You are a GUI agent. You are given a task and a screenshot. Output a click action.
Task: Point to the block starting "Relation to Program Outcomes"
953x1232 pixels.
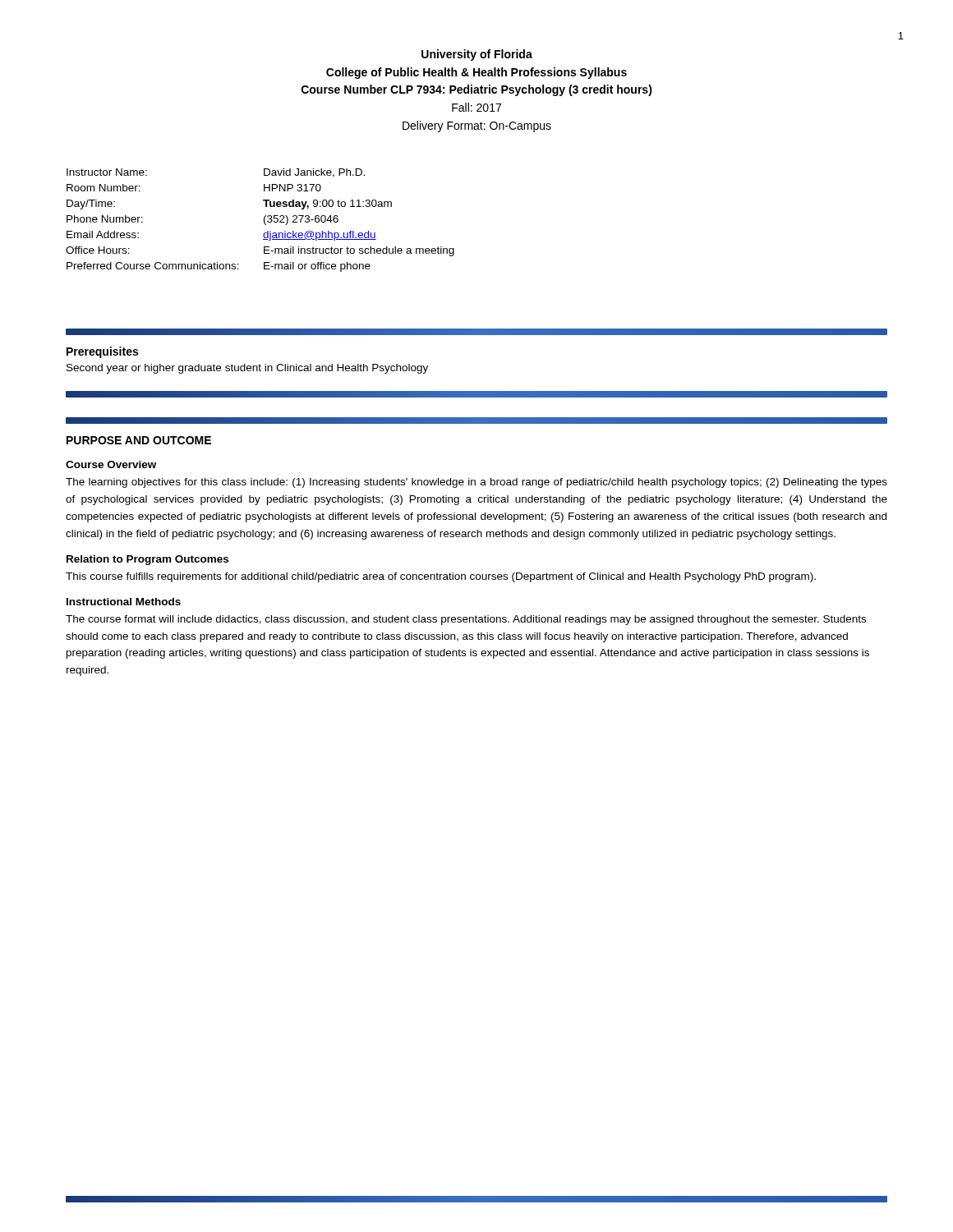[147, 559]
